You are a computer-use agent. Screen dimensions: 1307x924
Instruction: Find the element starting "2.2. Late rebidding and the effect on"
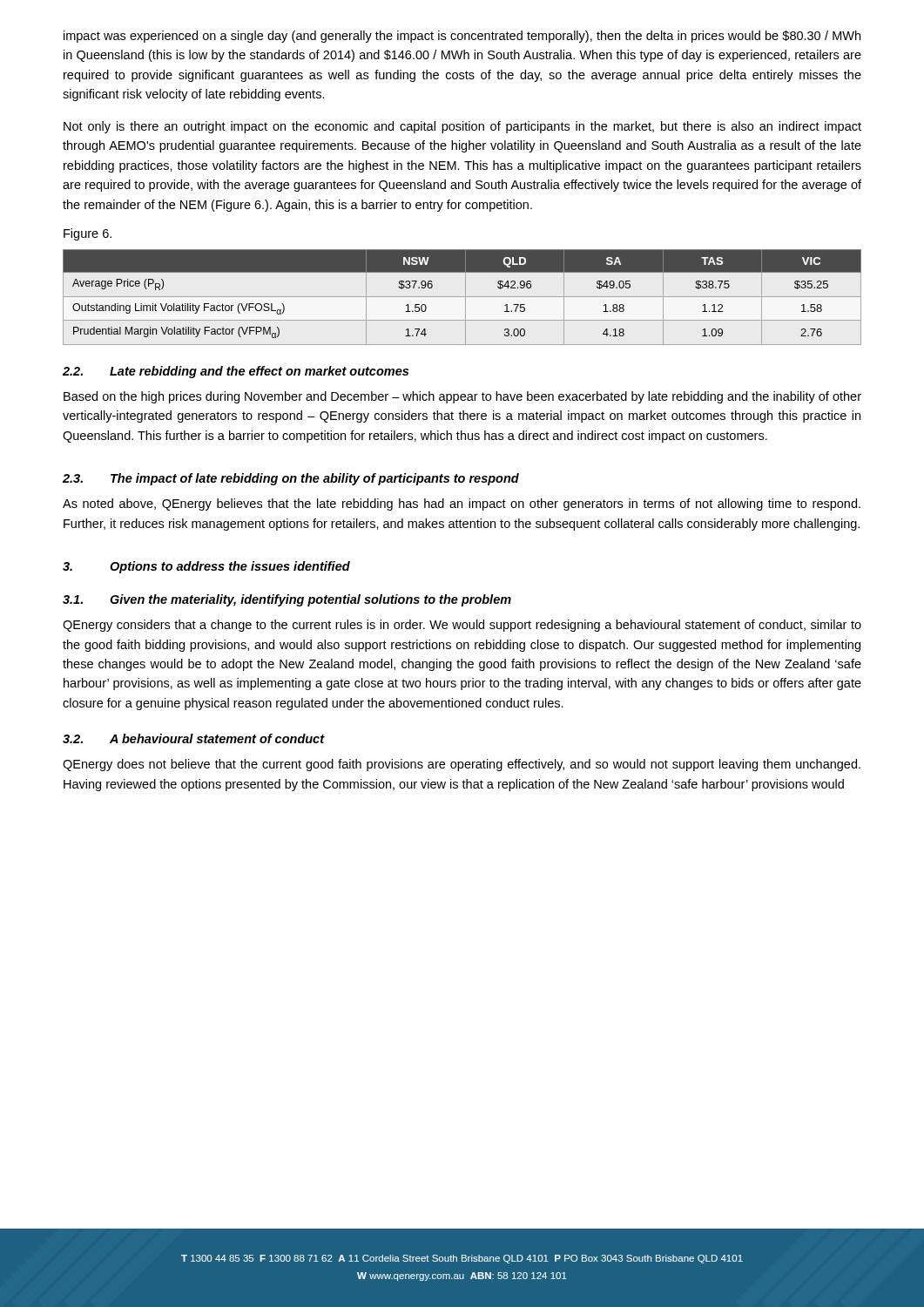[236, 371]
